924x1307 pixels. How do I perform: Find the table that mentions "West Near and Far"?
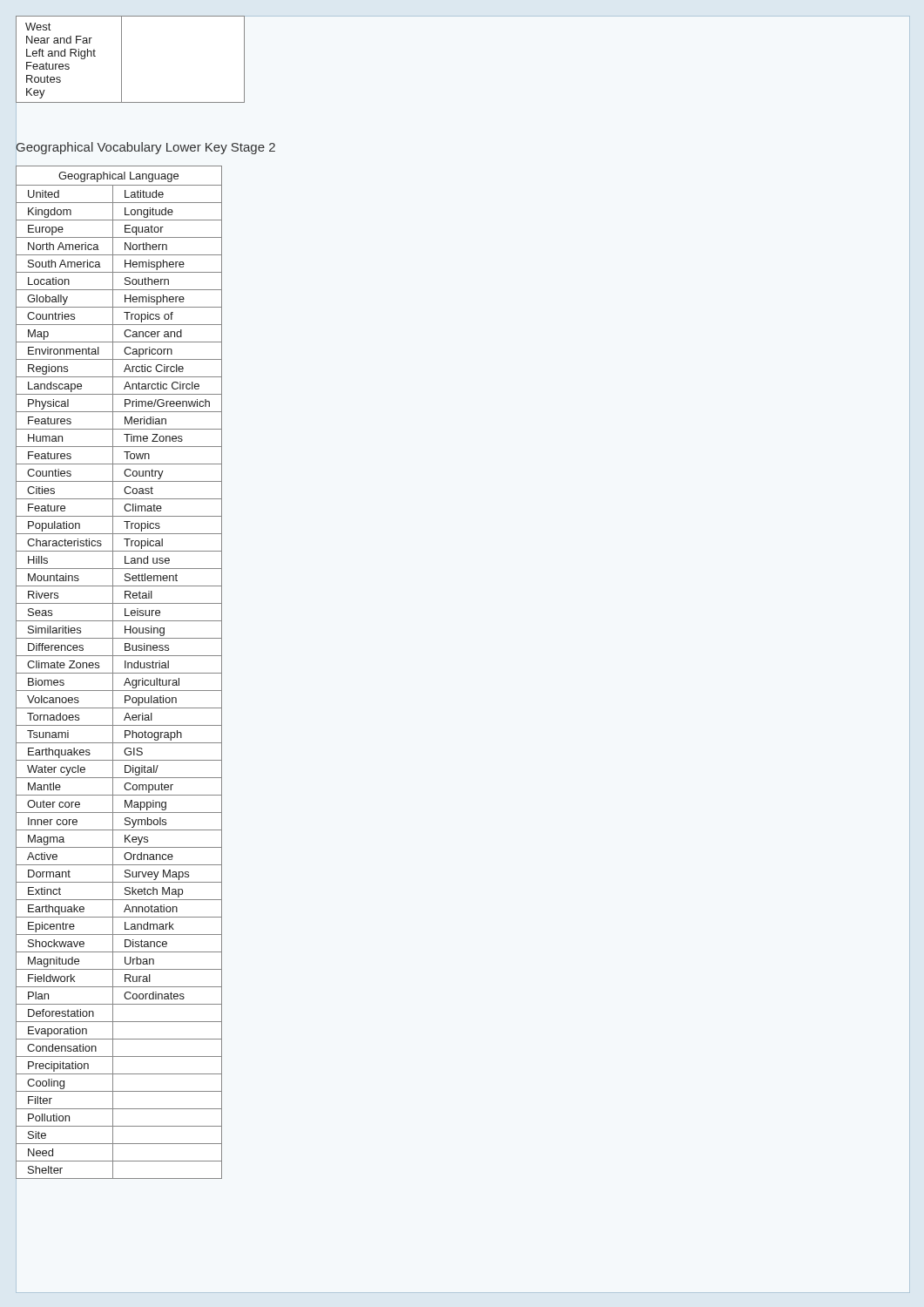(130, 59)
